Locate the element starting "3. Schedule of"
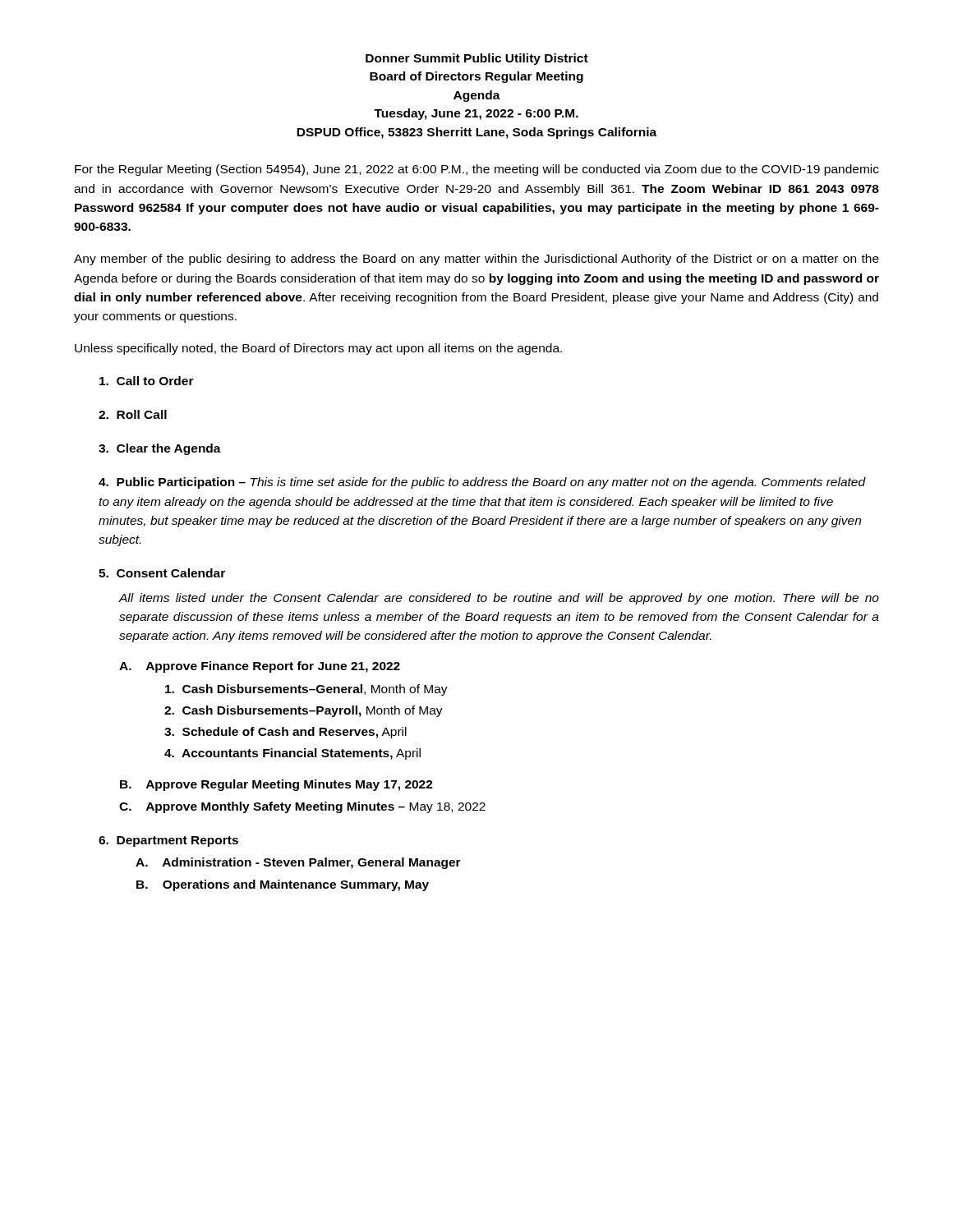Image resolution: width=953 pixels, height=1232 pixels. pyautogui.click(x=286, y=732)
